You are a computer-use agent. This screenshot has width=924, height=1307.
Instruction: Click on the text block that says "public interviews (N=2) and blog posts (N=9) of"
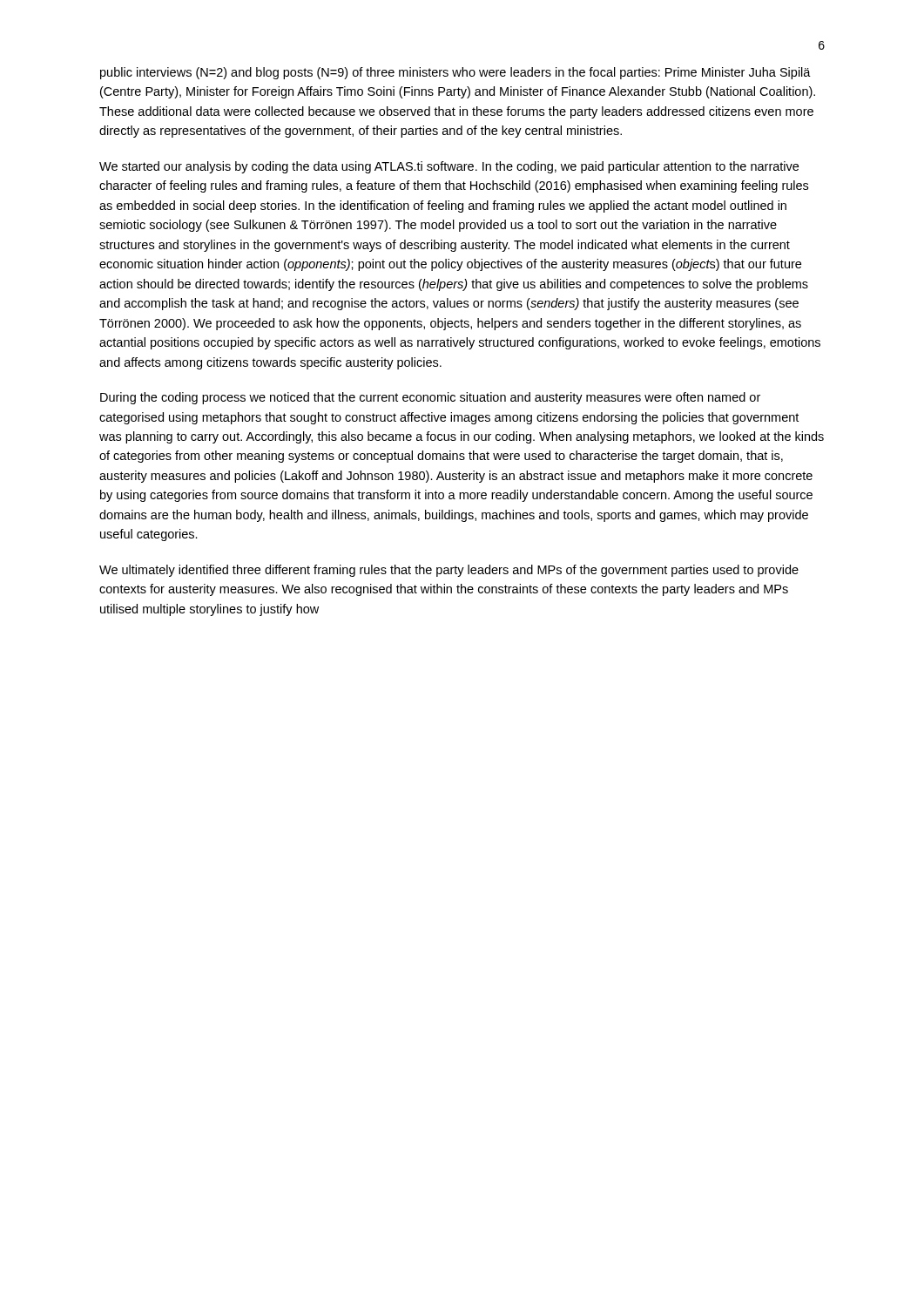click(x=458, y=102)
